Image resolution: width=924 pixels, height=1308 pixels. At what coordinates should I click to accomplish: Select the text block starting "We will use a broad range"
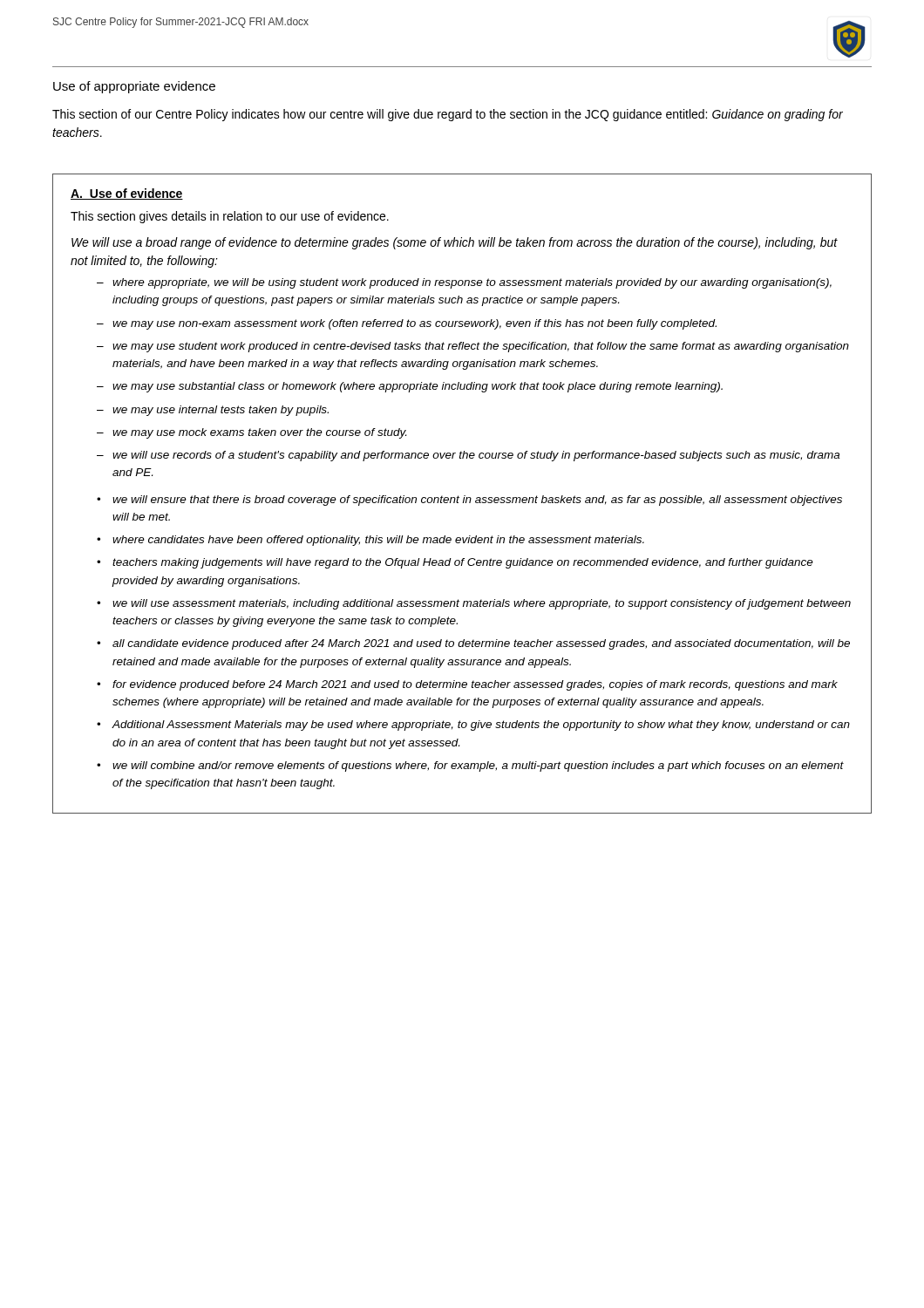[454, 252]
